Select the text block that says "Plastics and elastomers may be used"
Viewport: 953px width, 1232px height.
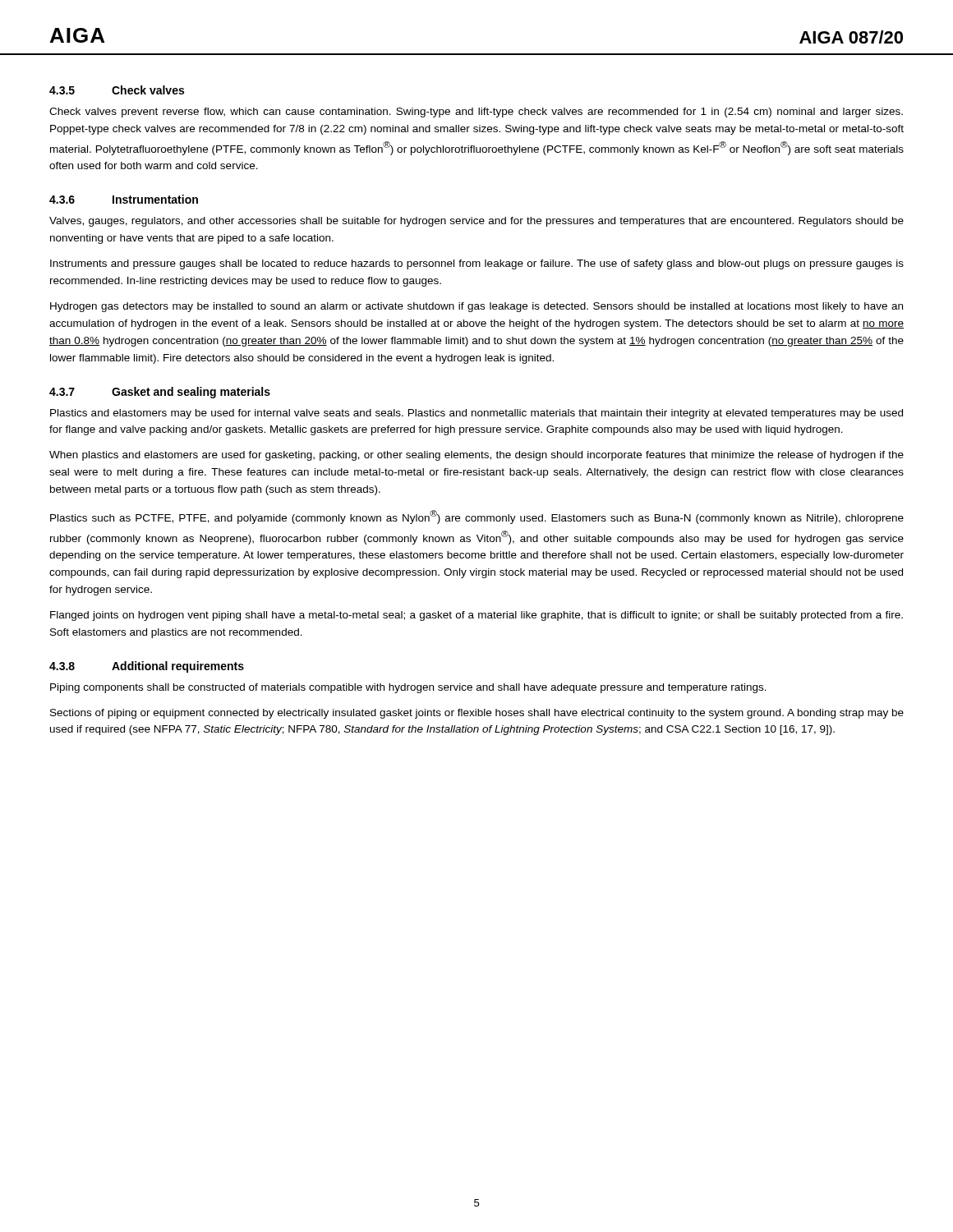(x=476, y=421)
